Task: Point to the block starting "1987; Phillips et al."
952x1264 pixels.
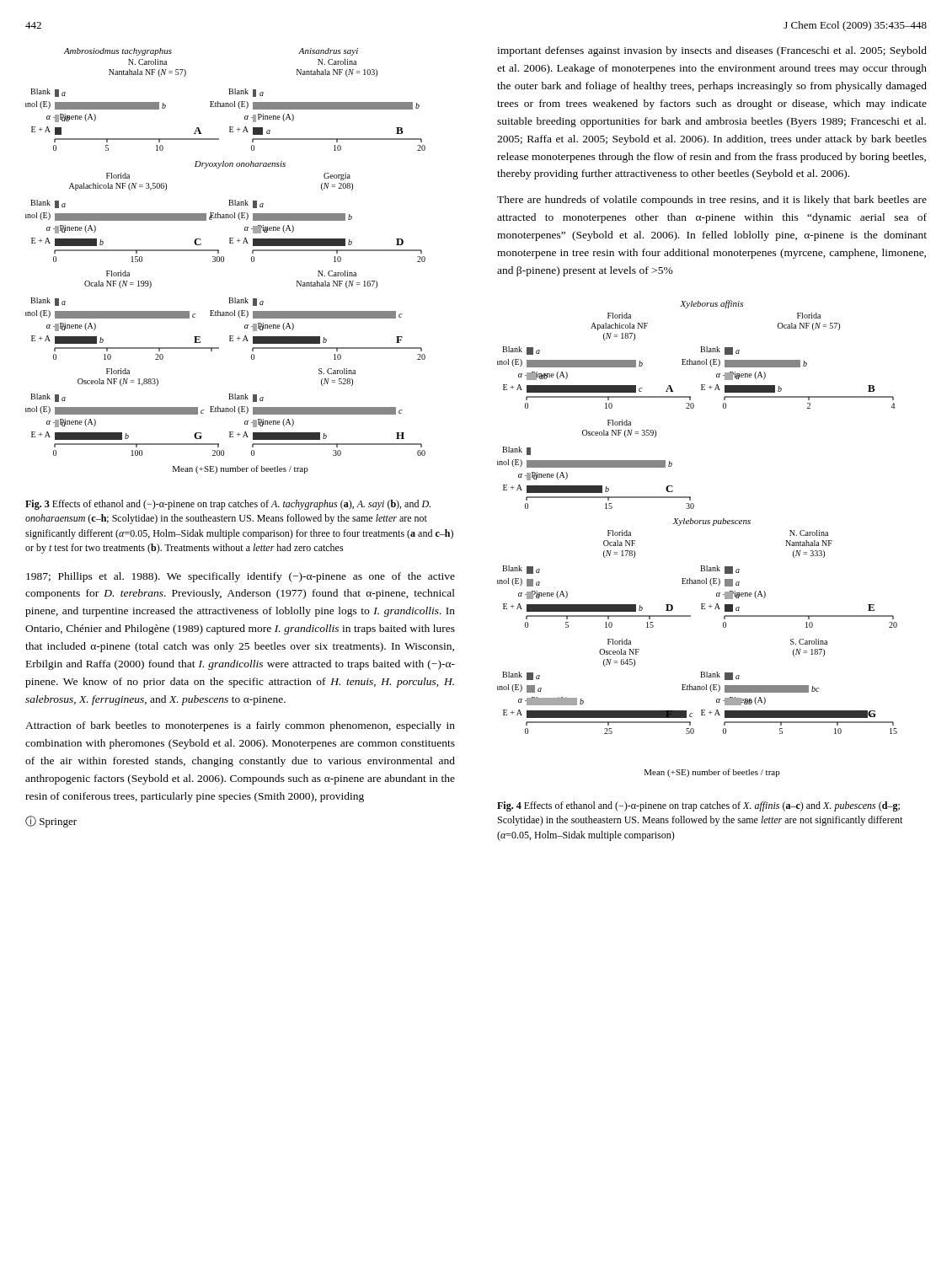Action: [240, 637]
